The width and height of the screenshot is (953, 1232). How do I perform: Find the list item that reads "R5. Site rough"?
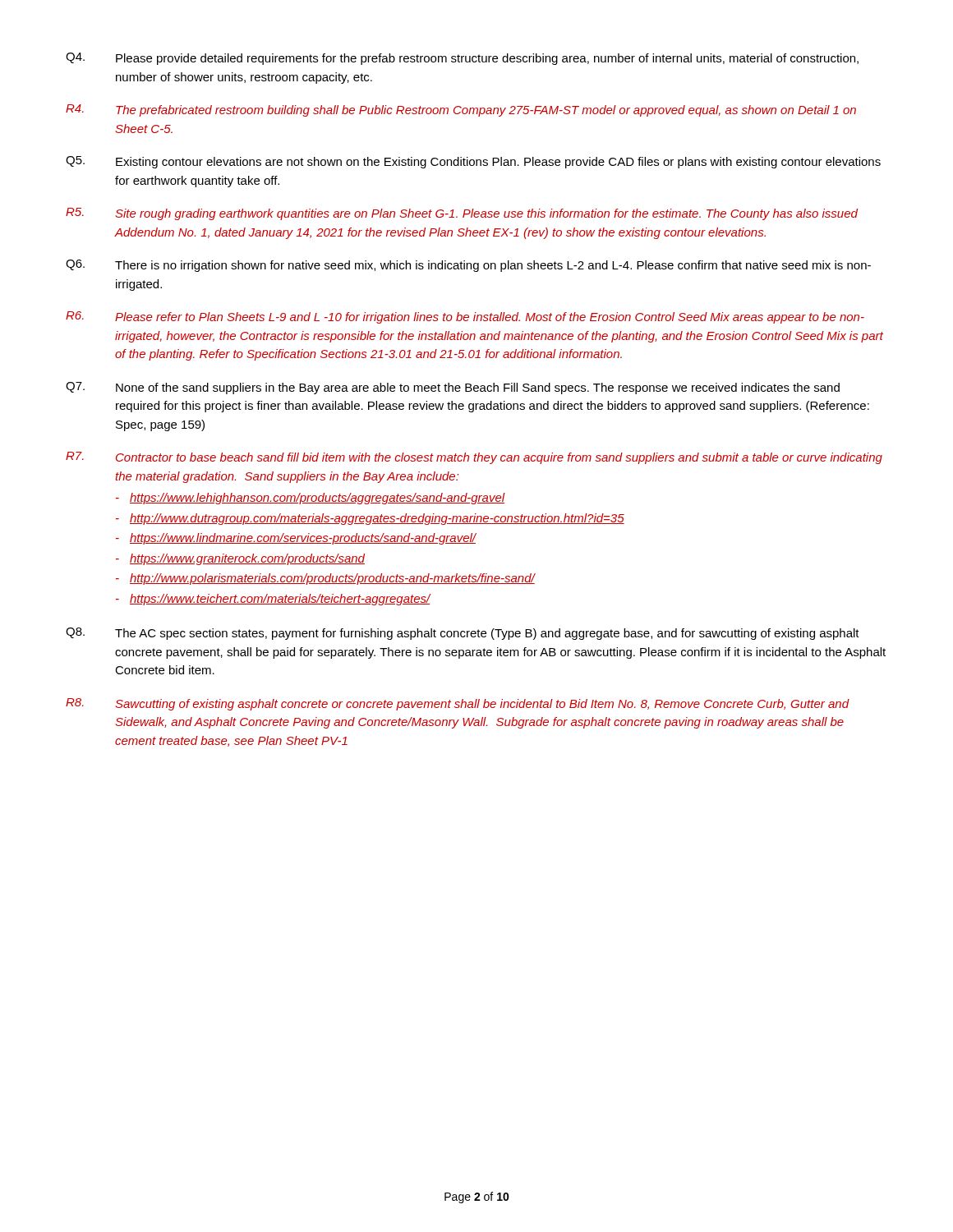click(476, 223)
